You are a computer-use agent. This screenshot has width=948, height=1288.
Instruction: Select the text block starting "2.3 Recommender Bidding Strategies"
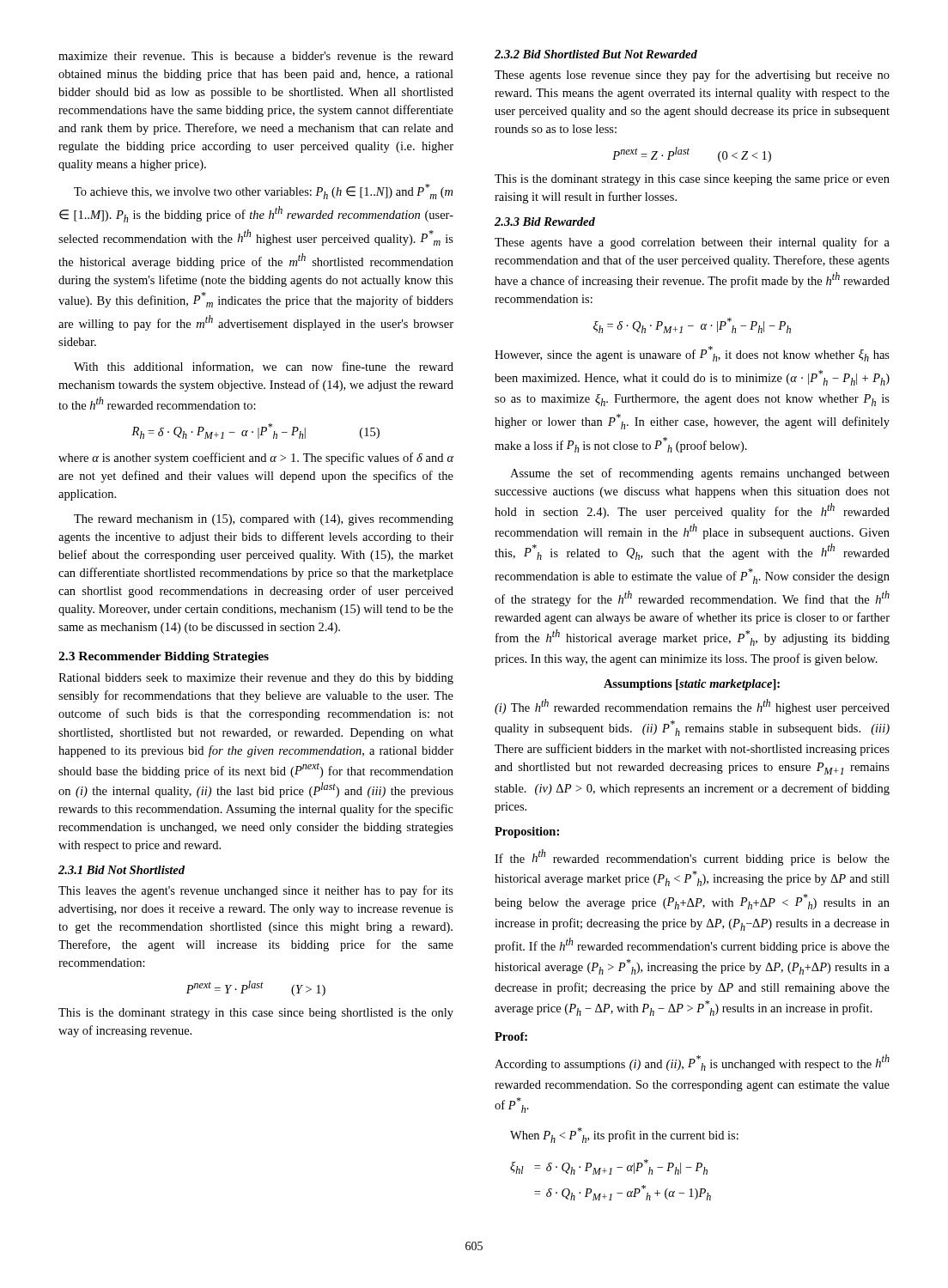coord(164,656)
